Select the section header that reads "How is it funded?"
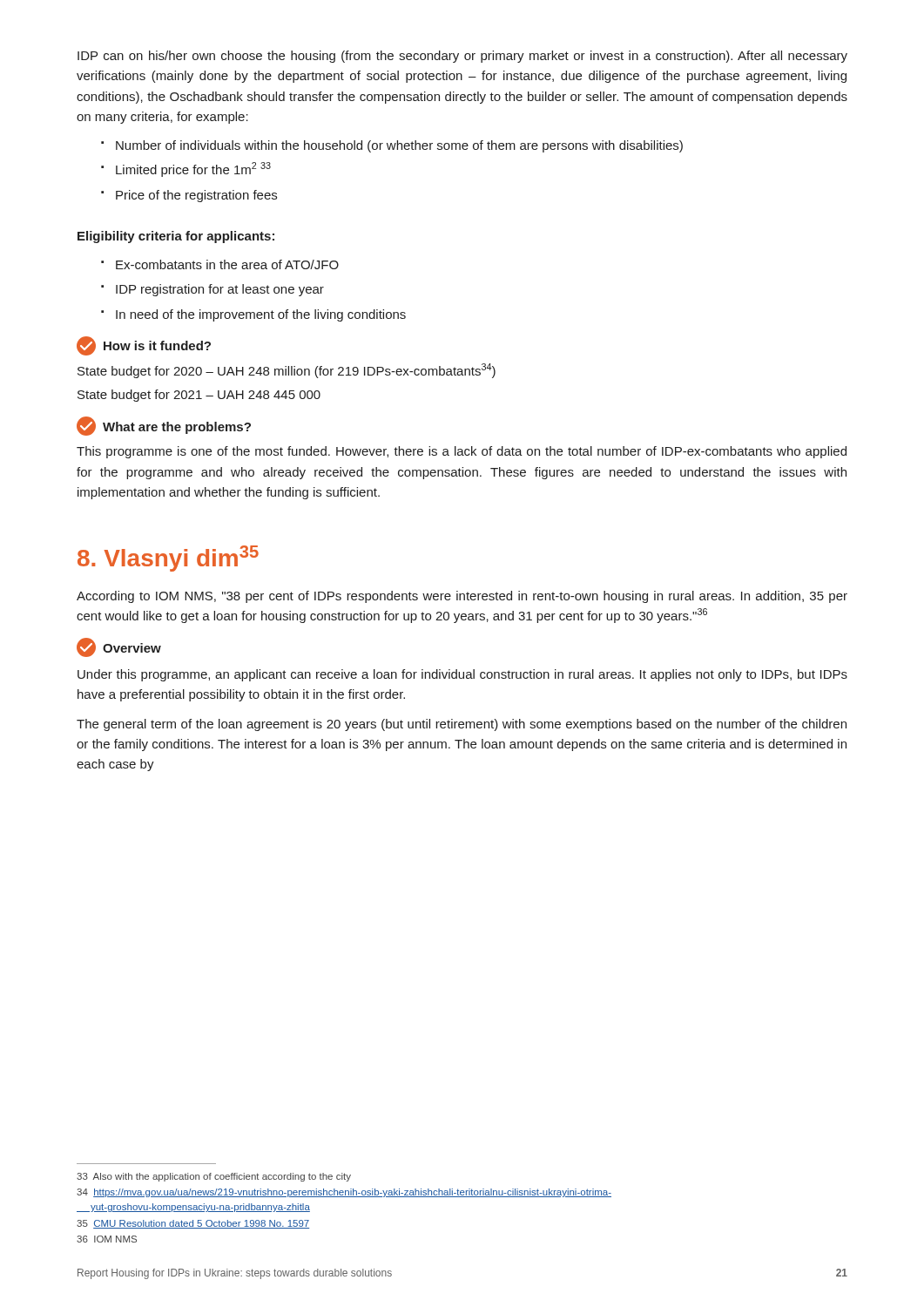This screenshot has height=1307, width=924. pyautogui.click(x=144, y=346)
